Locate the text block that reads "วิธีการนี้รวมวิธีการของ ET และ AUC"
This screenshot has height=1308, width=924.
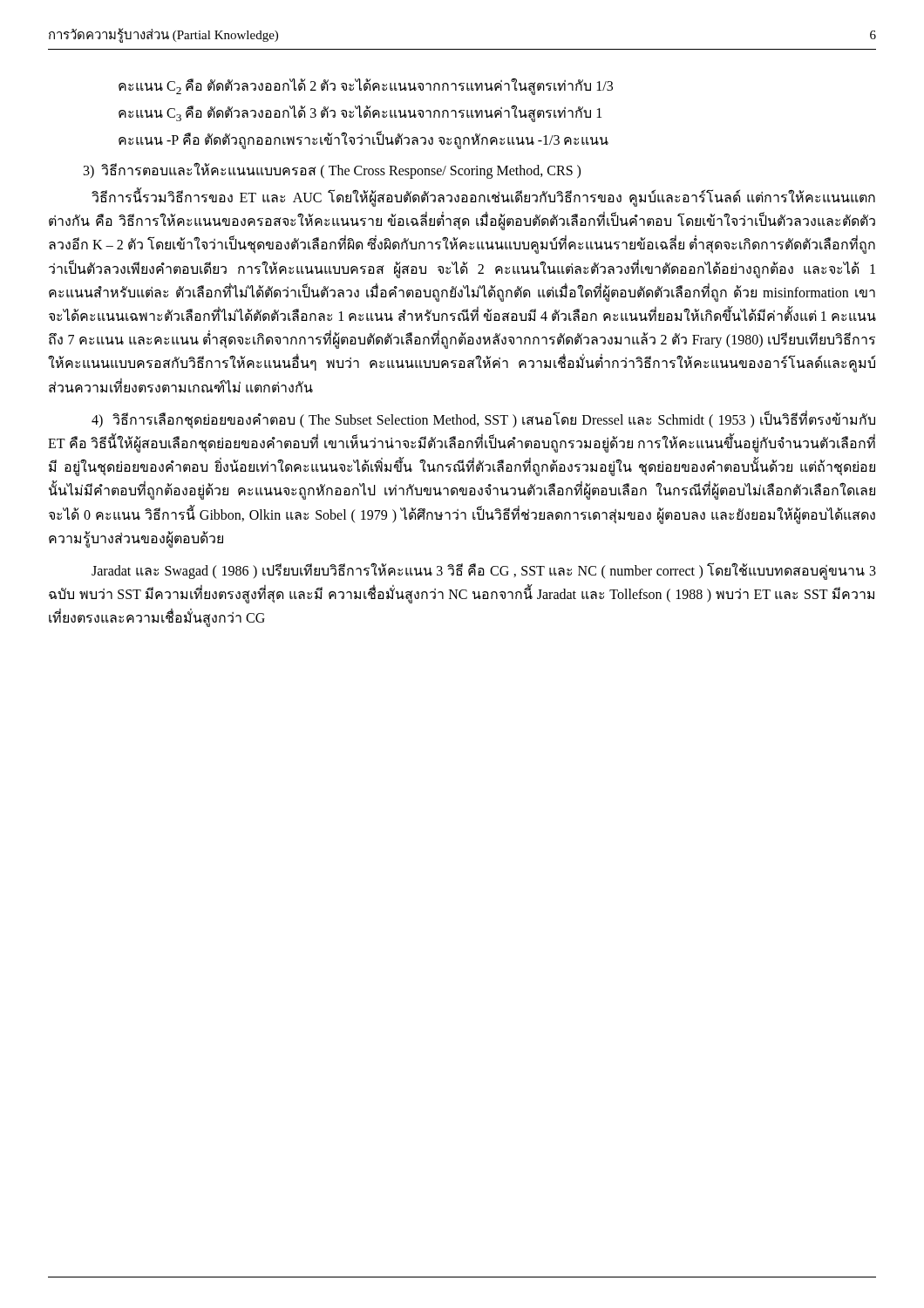[x=462, y=292]
